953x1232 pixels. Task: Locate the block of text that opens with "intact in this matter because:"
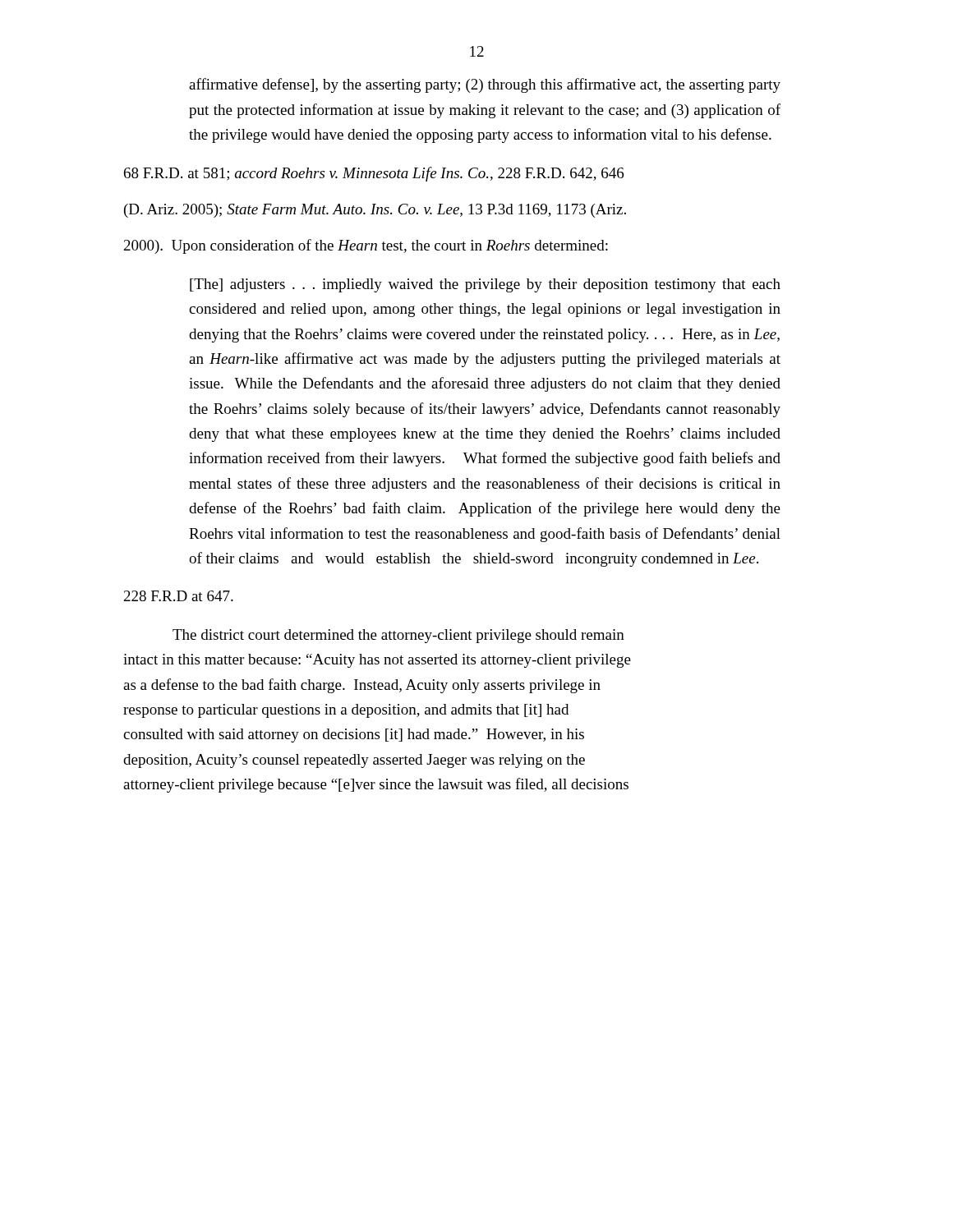click(x=377, y=659)
